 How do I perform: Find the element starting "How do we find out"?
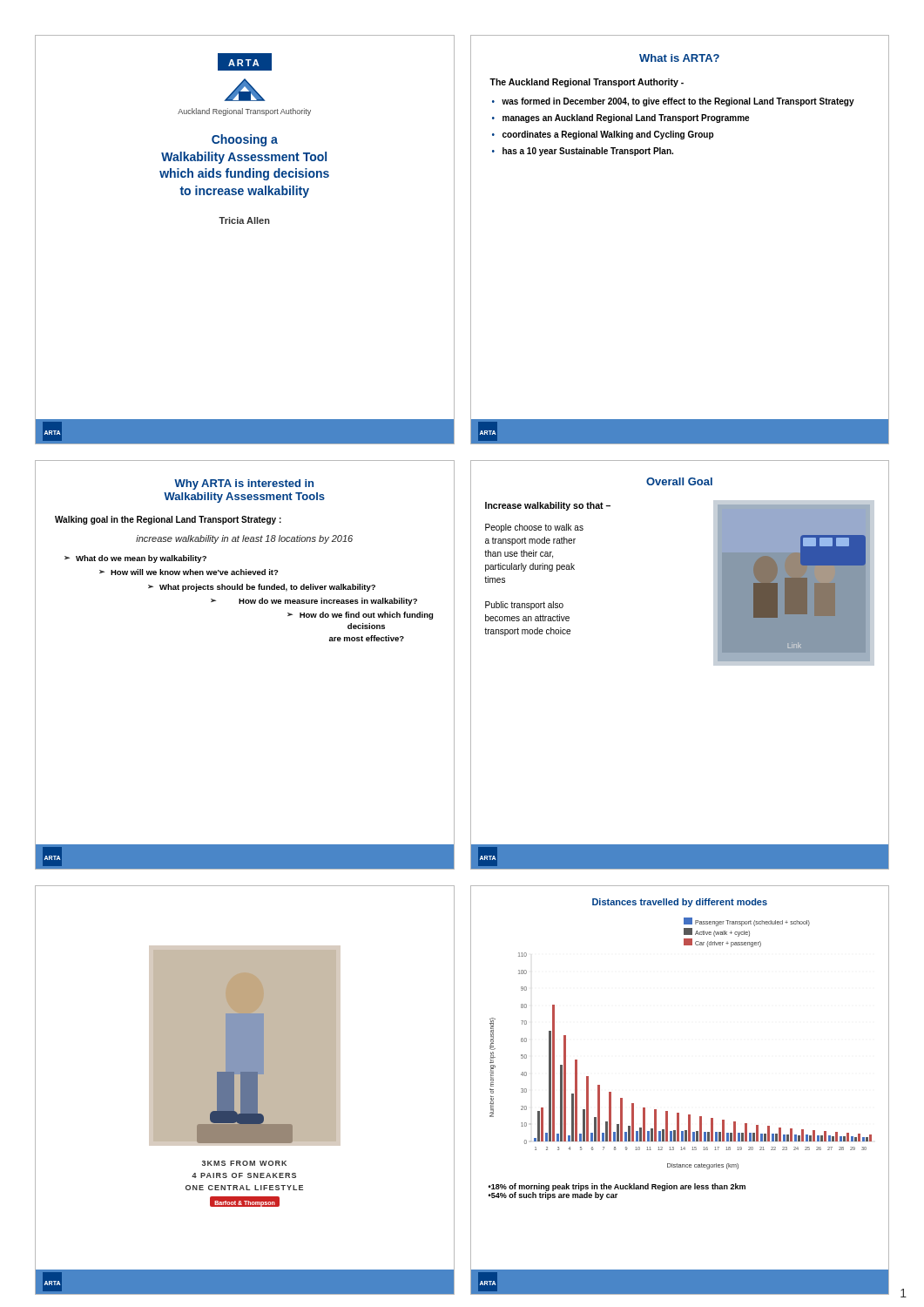click(x=366, y=627)
